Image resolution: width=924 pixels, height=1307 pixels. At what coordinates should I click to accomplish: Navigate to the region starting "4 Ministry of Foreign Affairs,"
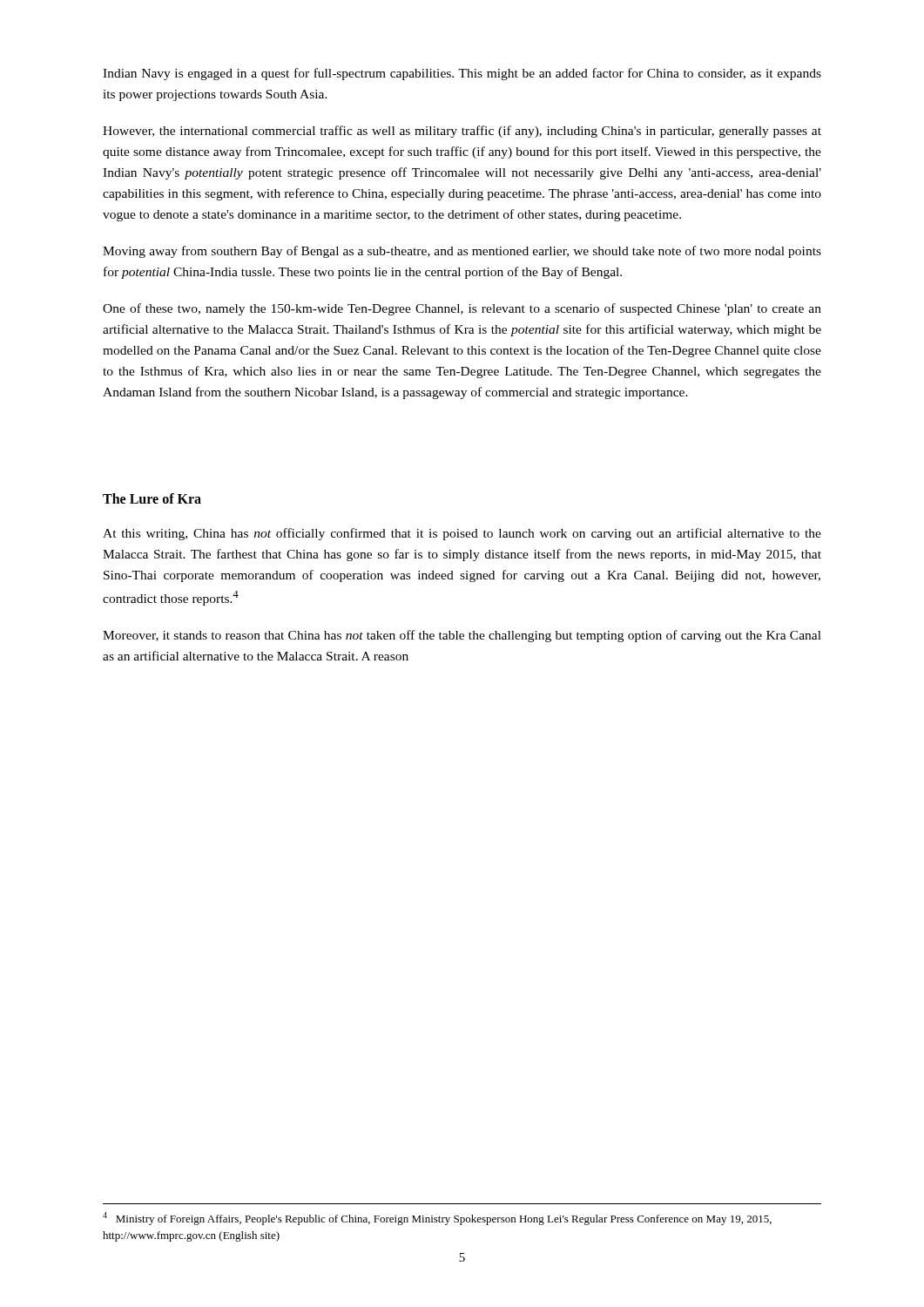coord(437,1226)
